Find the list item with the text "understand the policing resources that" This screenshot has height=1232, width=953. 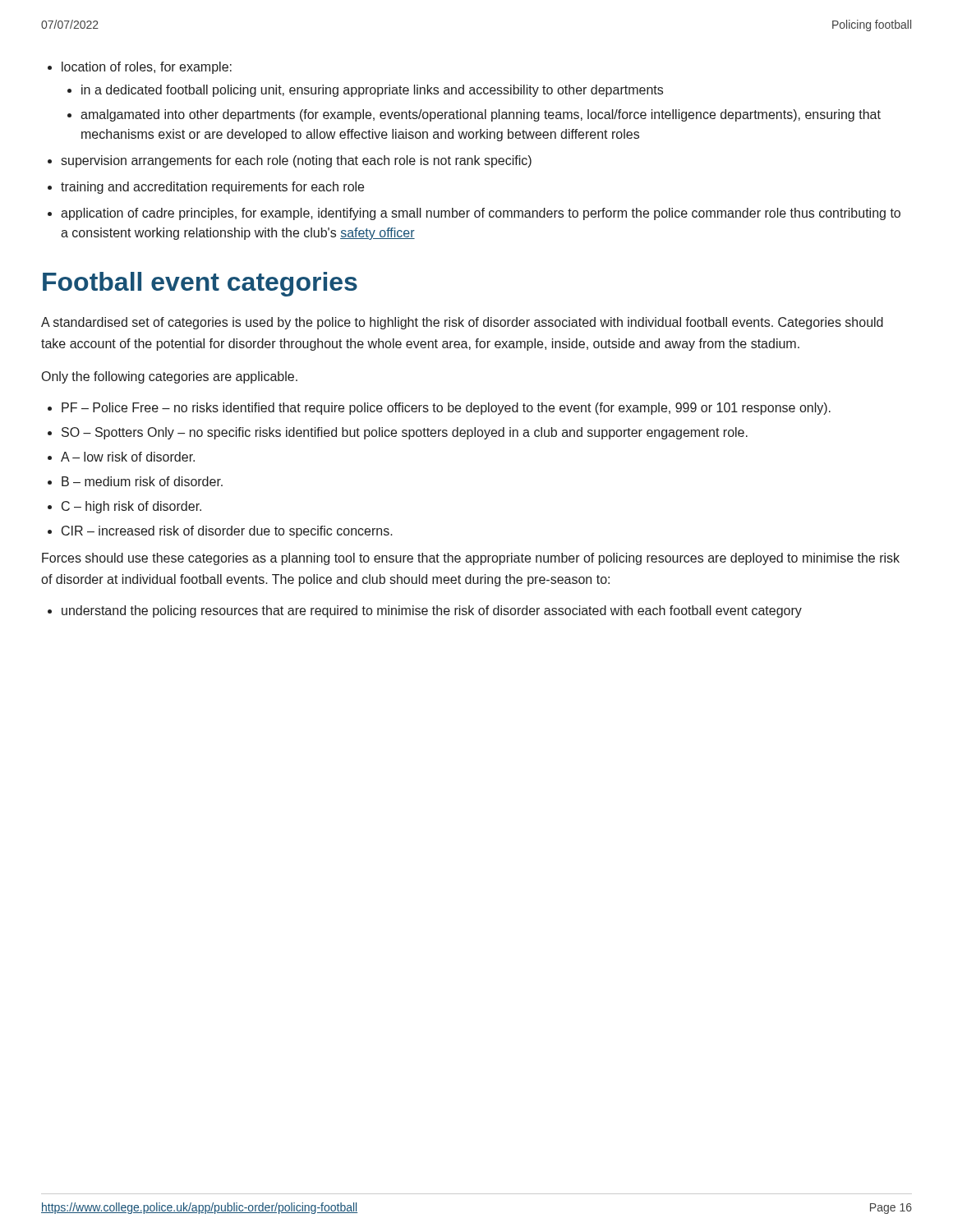(476, 611)
